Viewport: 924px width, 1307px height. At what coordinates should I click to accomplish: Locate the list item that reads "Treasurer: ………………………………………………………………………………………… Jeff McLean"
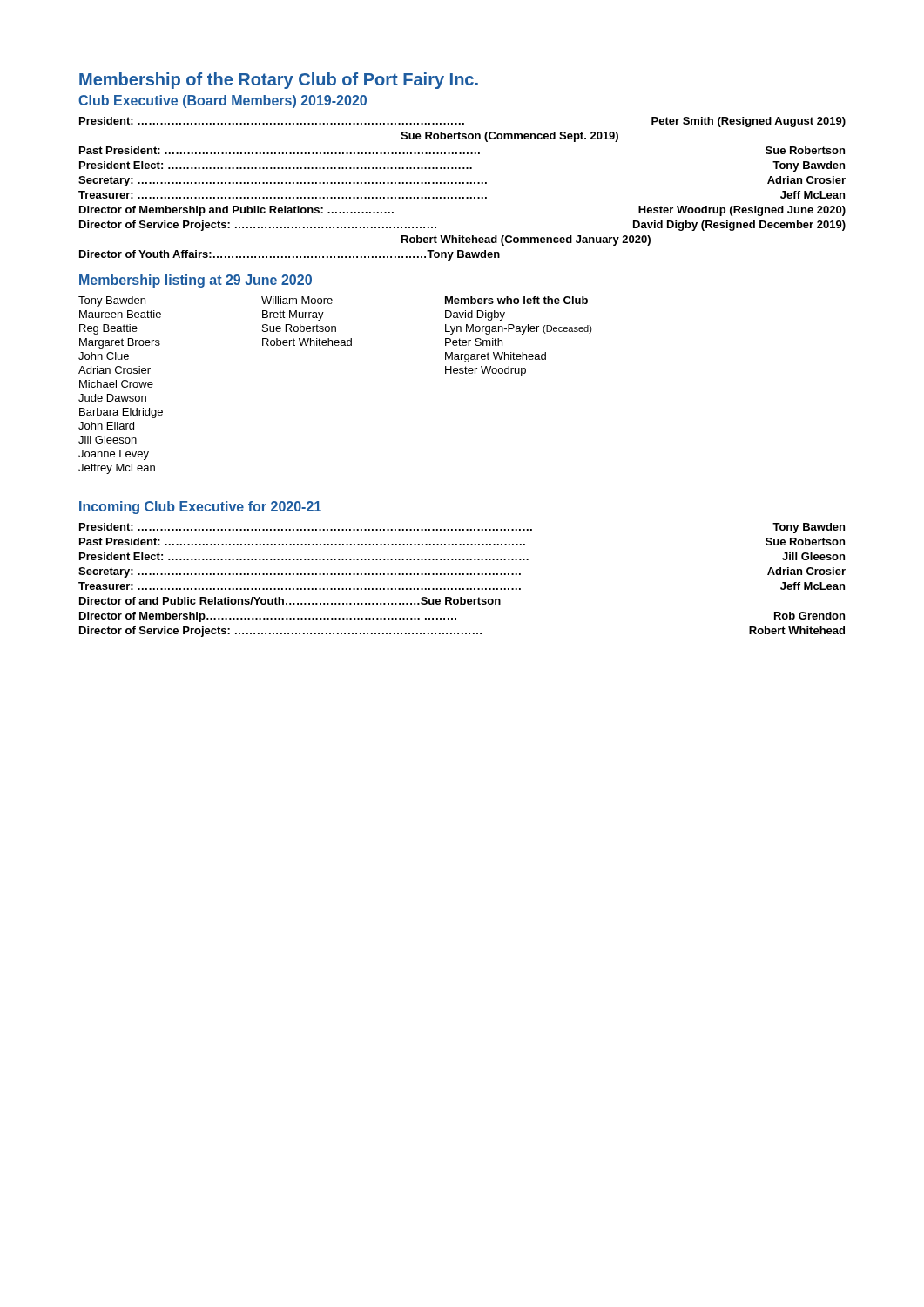coord(462,586)
